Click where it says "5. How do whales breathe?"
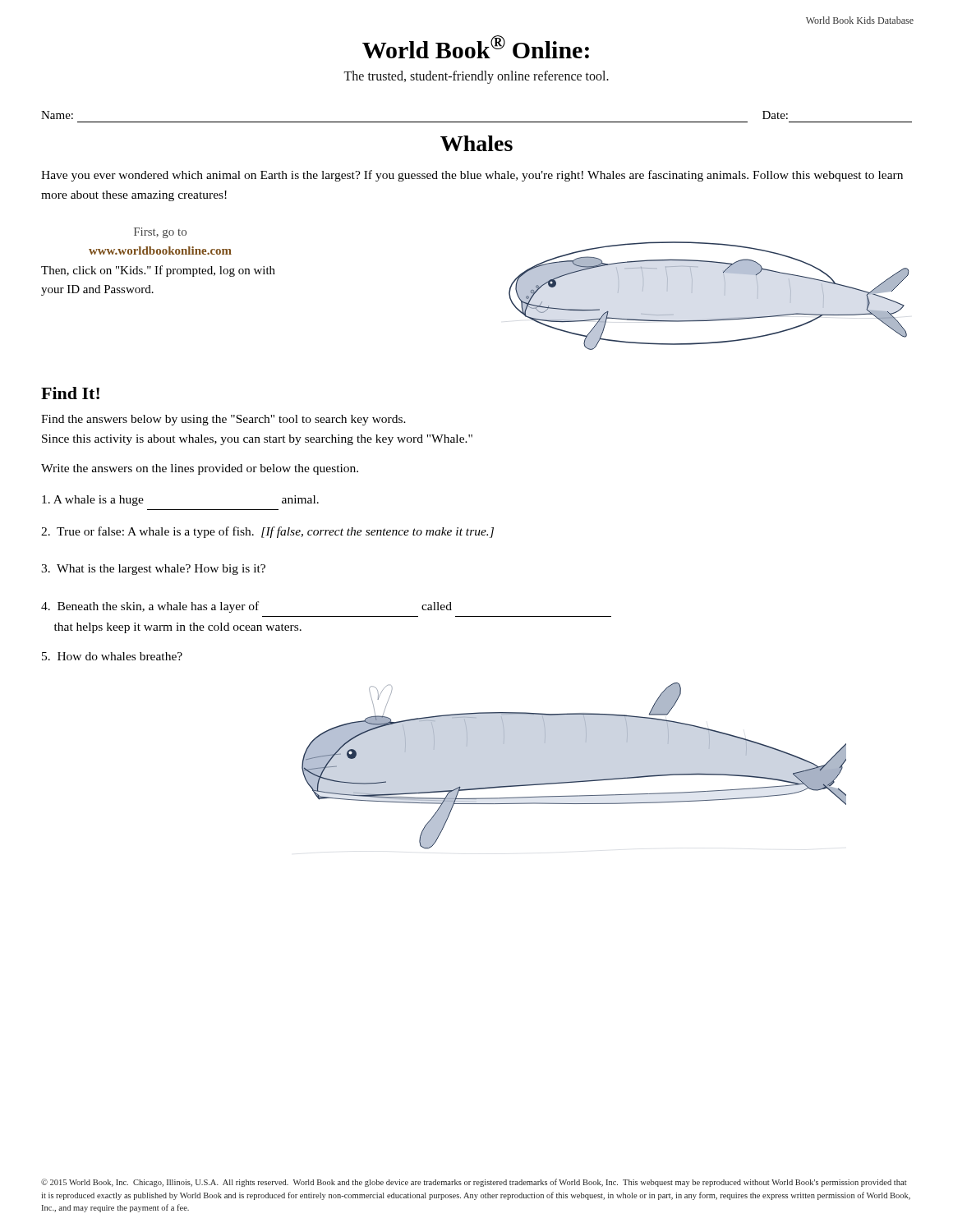The image size is (953, 1232). (x=112, y=656)
